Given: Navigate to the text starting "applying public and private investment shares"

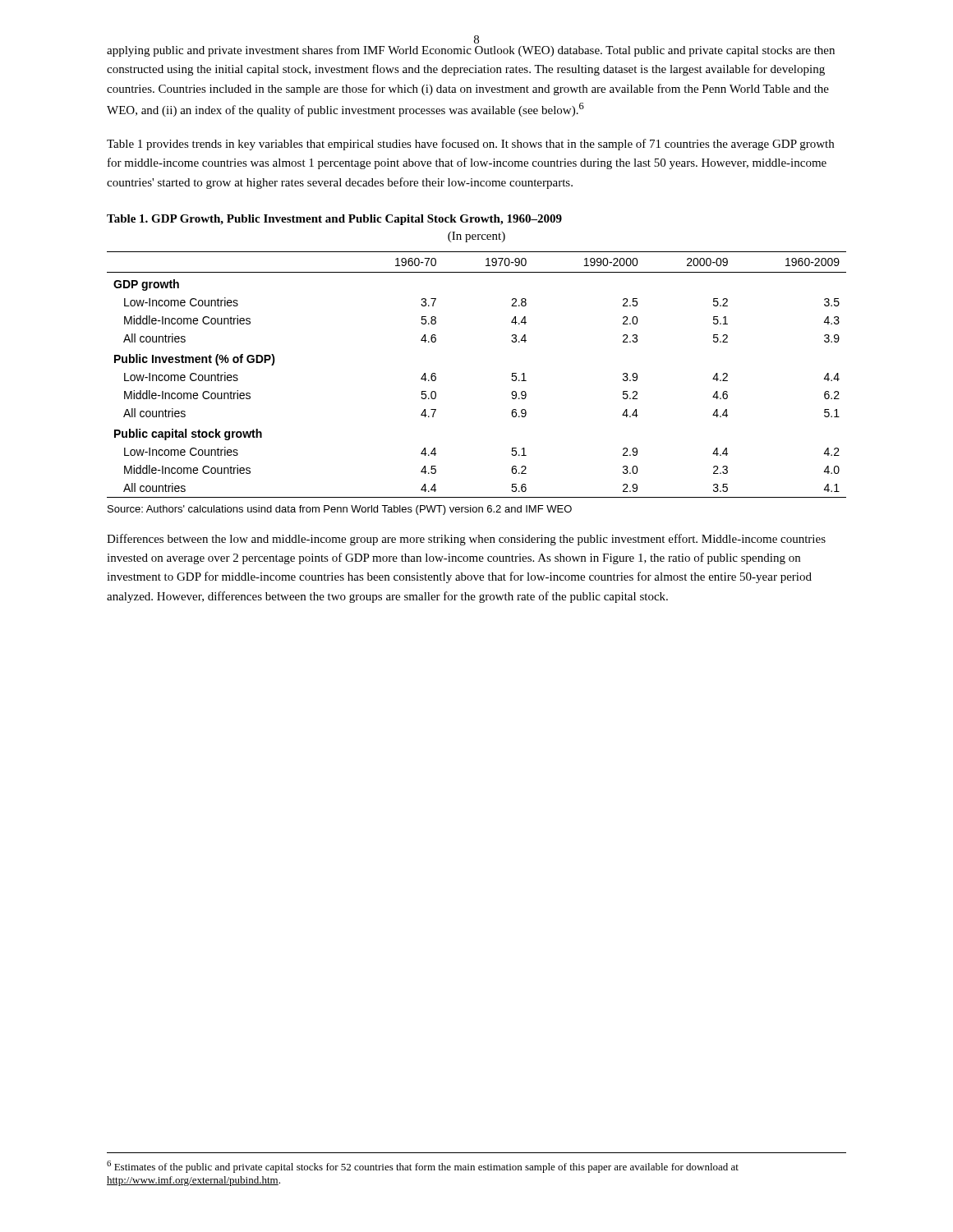Looking at the screenshot, I should [x=476, y=80].
